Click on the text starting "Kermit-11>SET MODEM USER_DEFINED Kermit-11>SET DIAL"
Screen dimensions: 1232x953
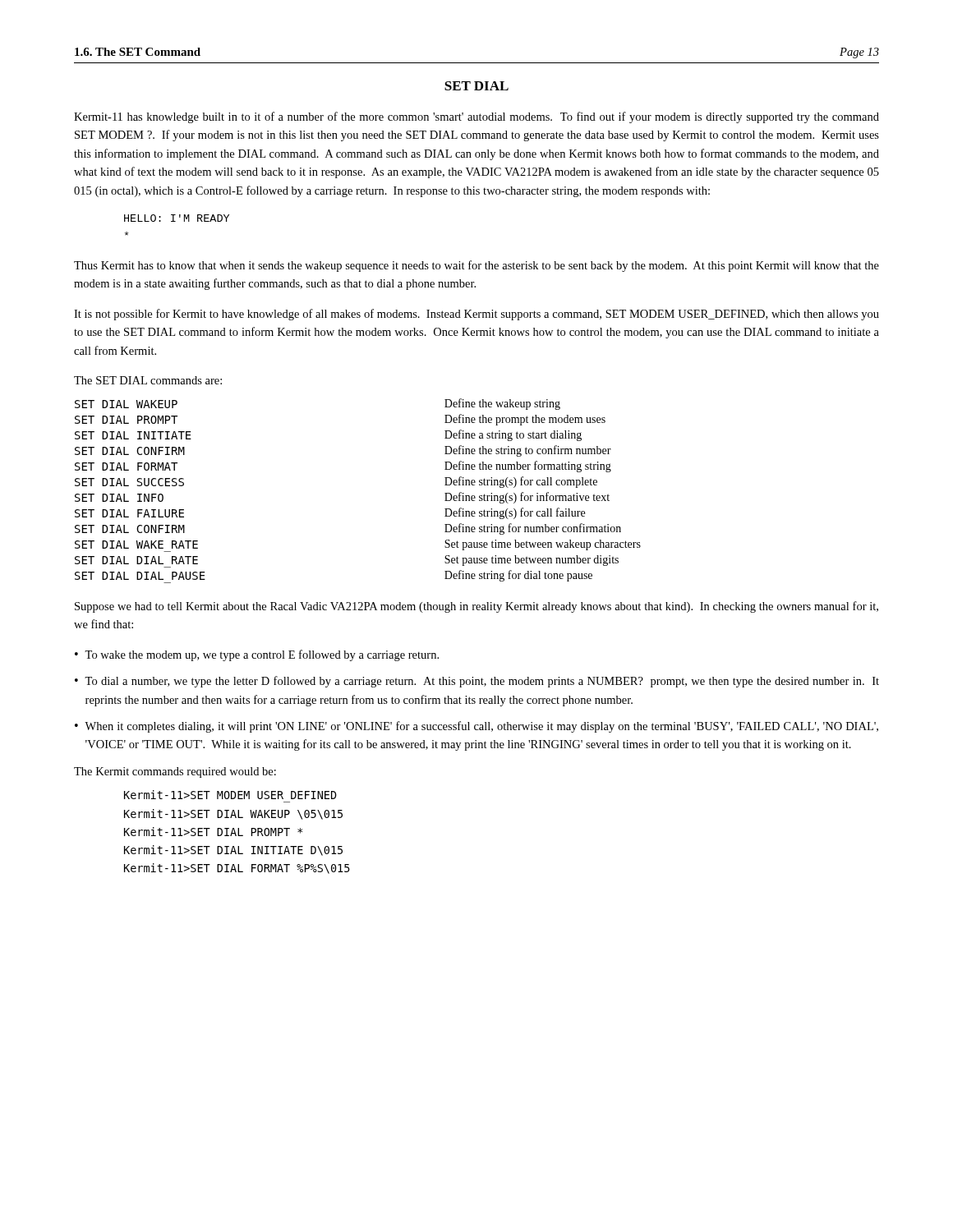click(237, 832)
